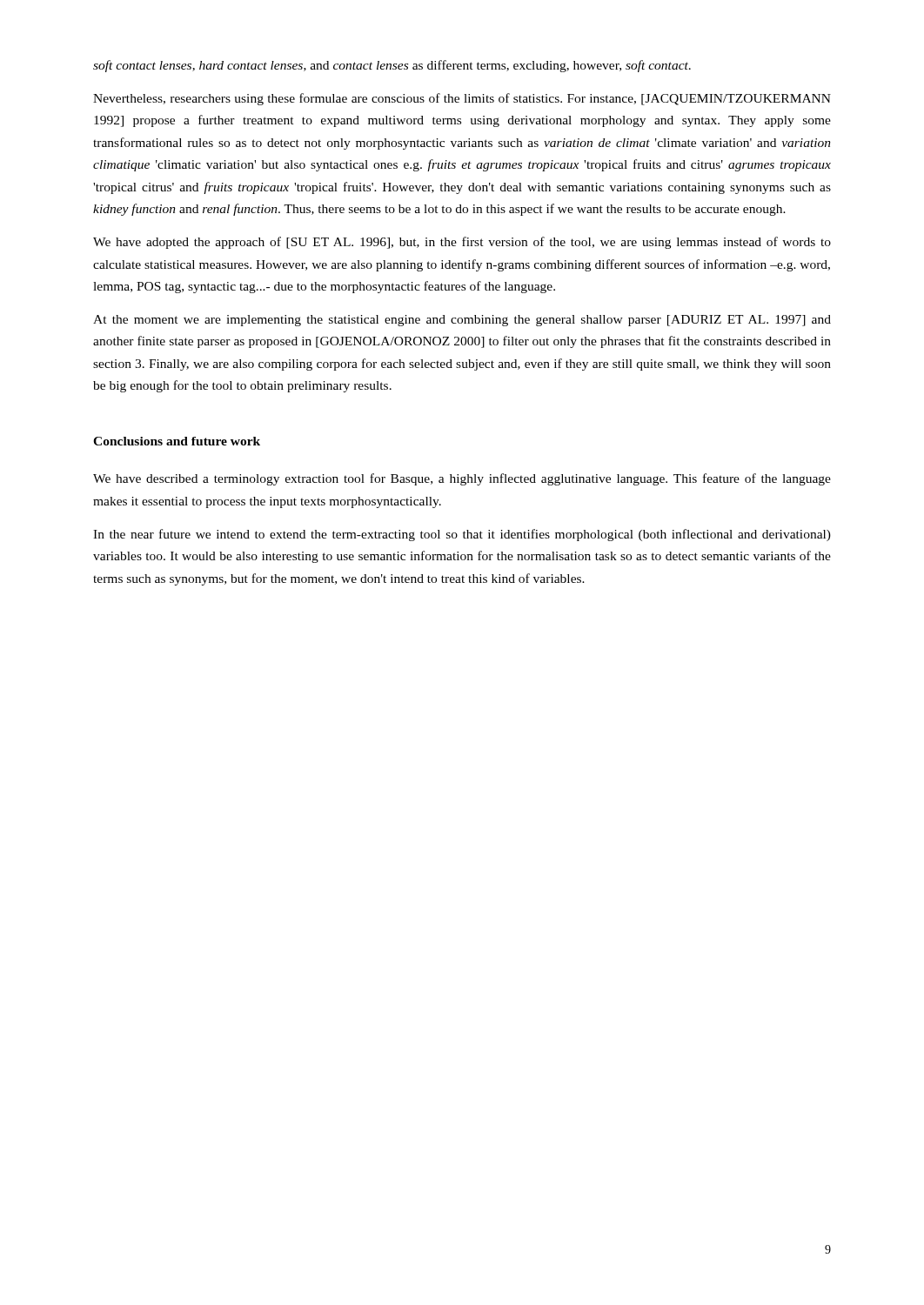
Task: Select the text block starting "We have adopted the approach of [SU ET"
Action: click(462, 264)
